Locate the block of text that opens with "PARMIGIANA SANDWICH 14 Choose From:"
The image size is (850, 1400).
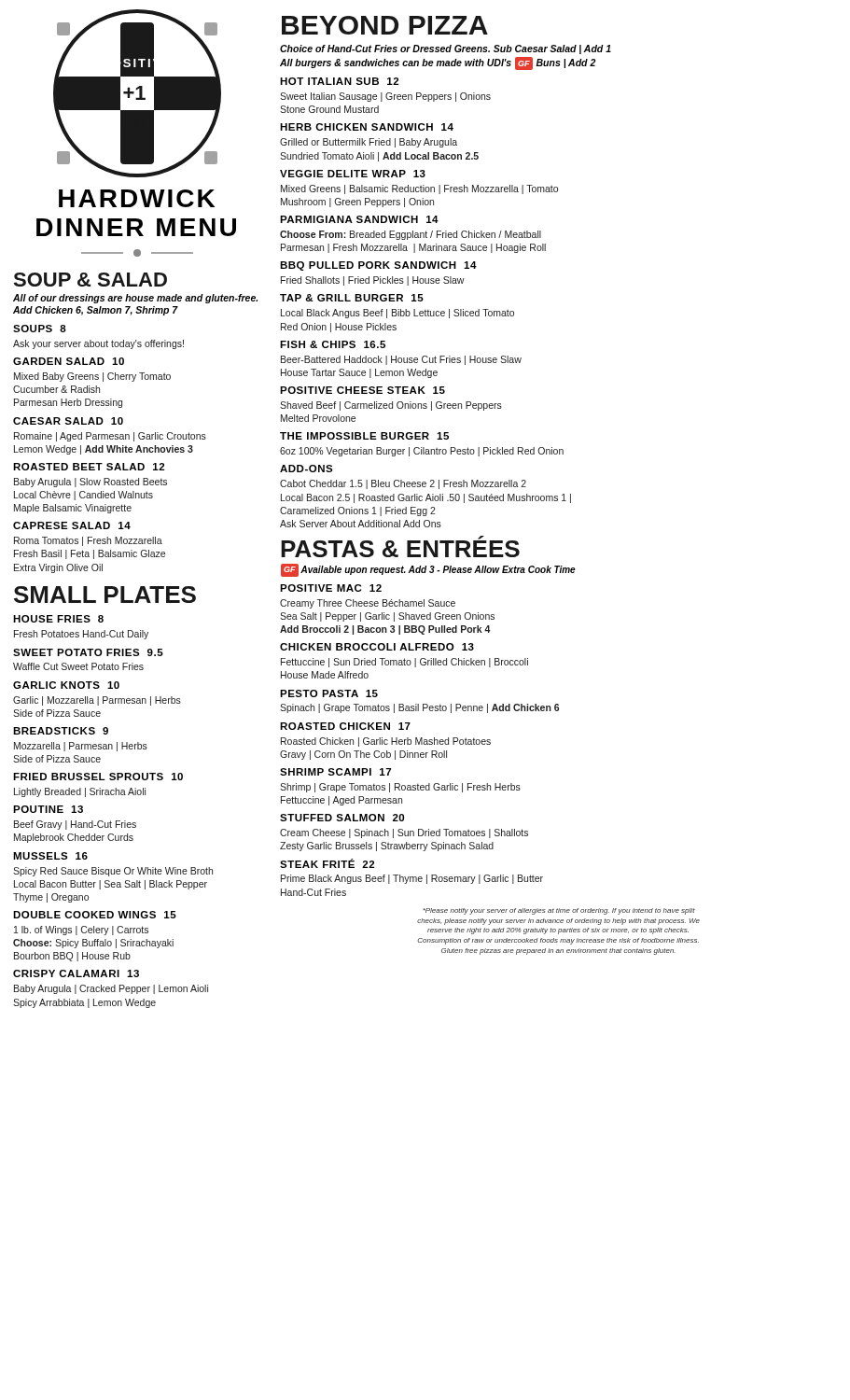pos(359,219)
